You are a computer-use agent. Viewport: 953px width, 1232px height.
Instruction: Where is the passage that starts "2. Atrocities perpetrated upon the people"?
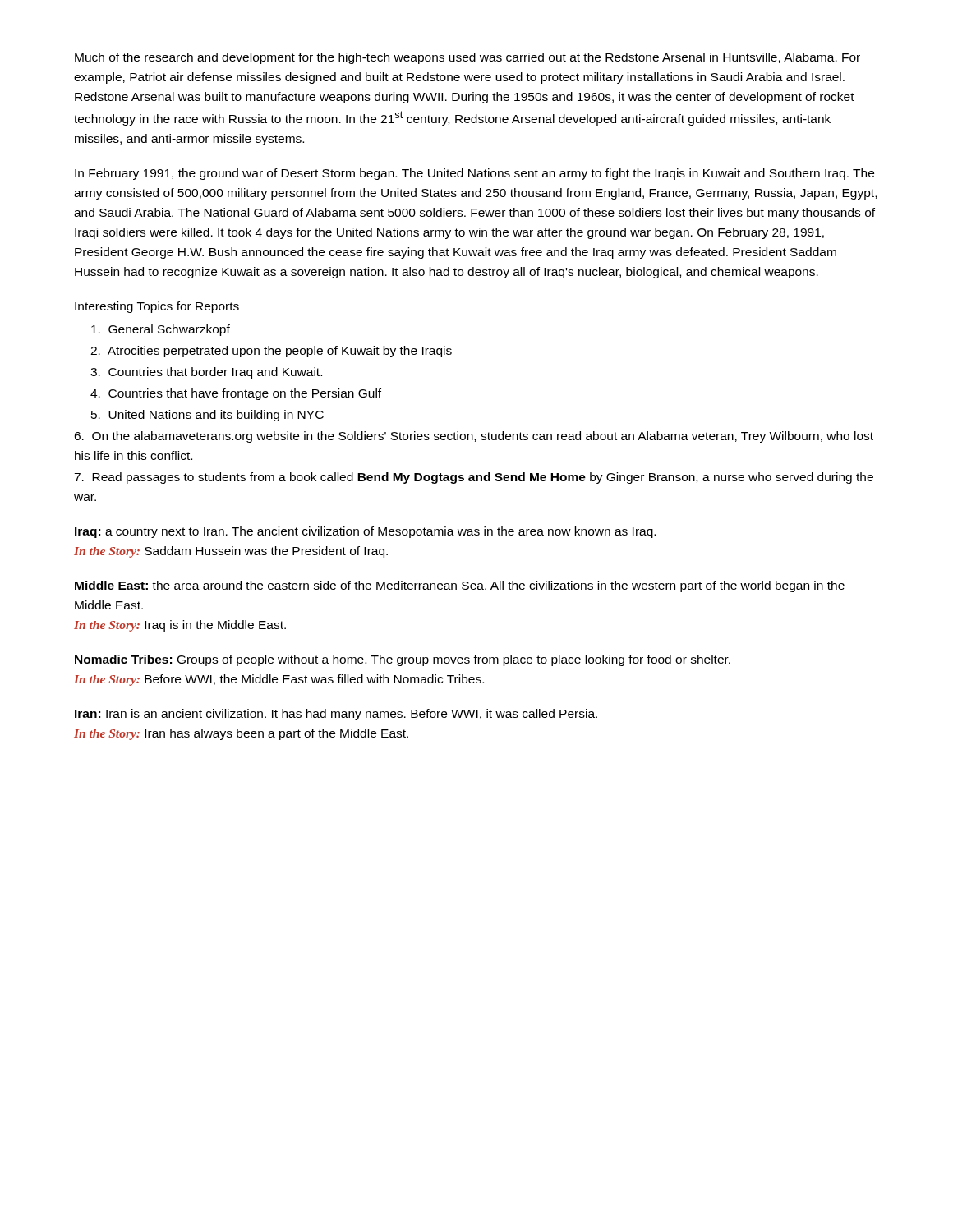[271, 350]
